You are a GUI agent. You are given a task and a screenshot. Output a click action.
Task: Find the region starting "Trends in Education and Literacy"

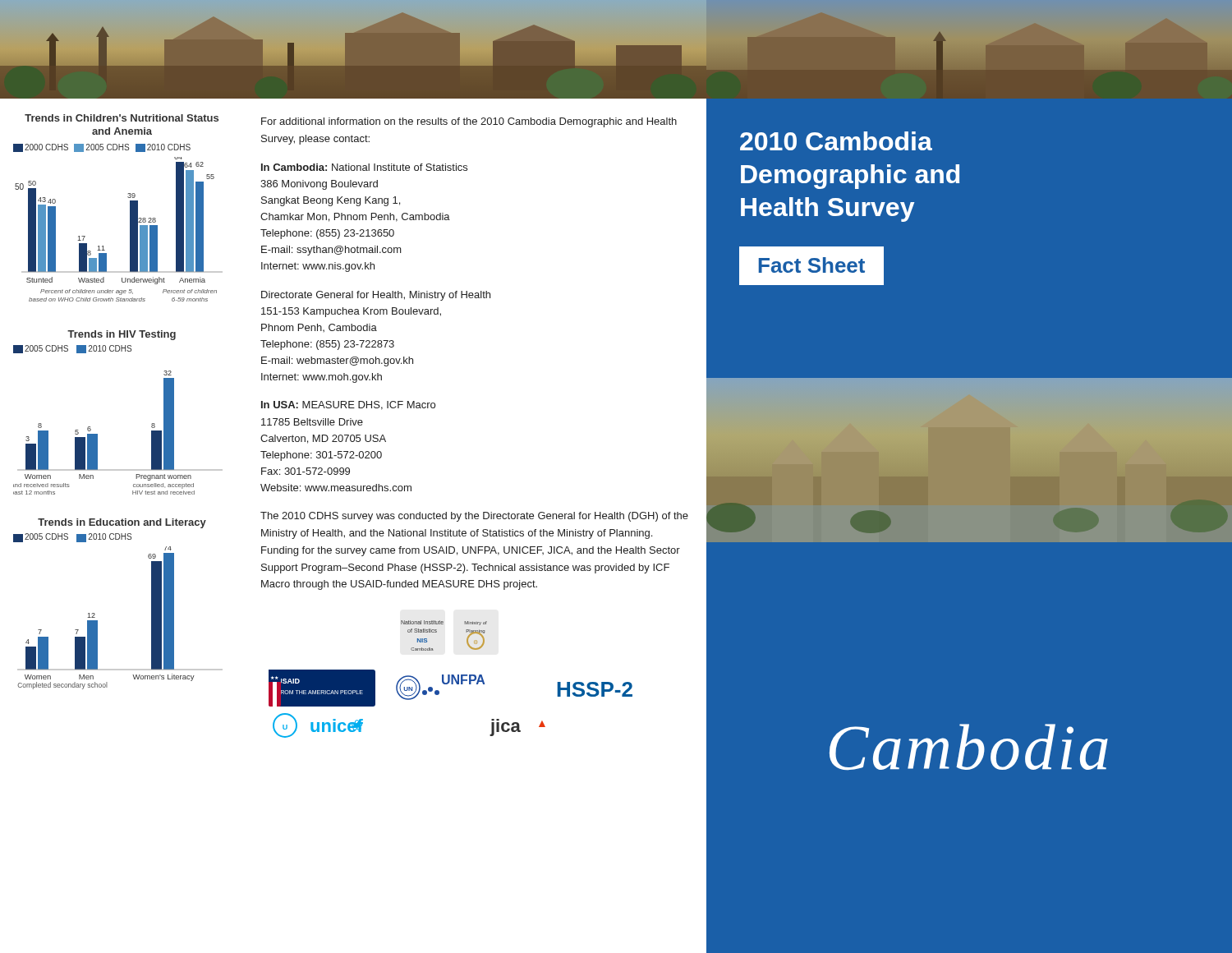(x=122, y=522)
